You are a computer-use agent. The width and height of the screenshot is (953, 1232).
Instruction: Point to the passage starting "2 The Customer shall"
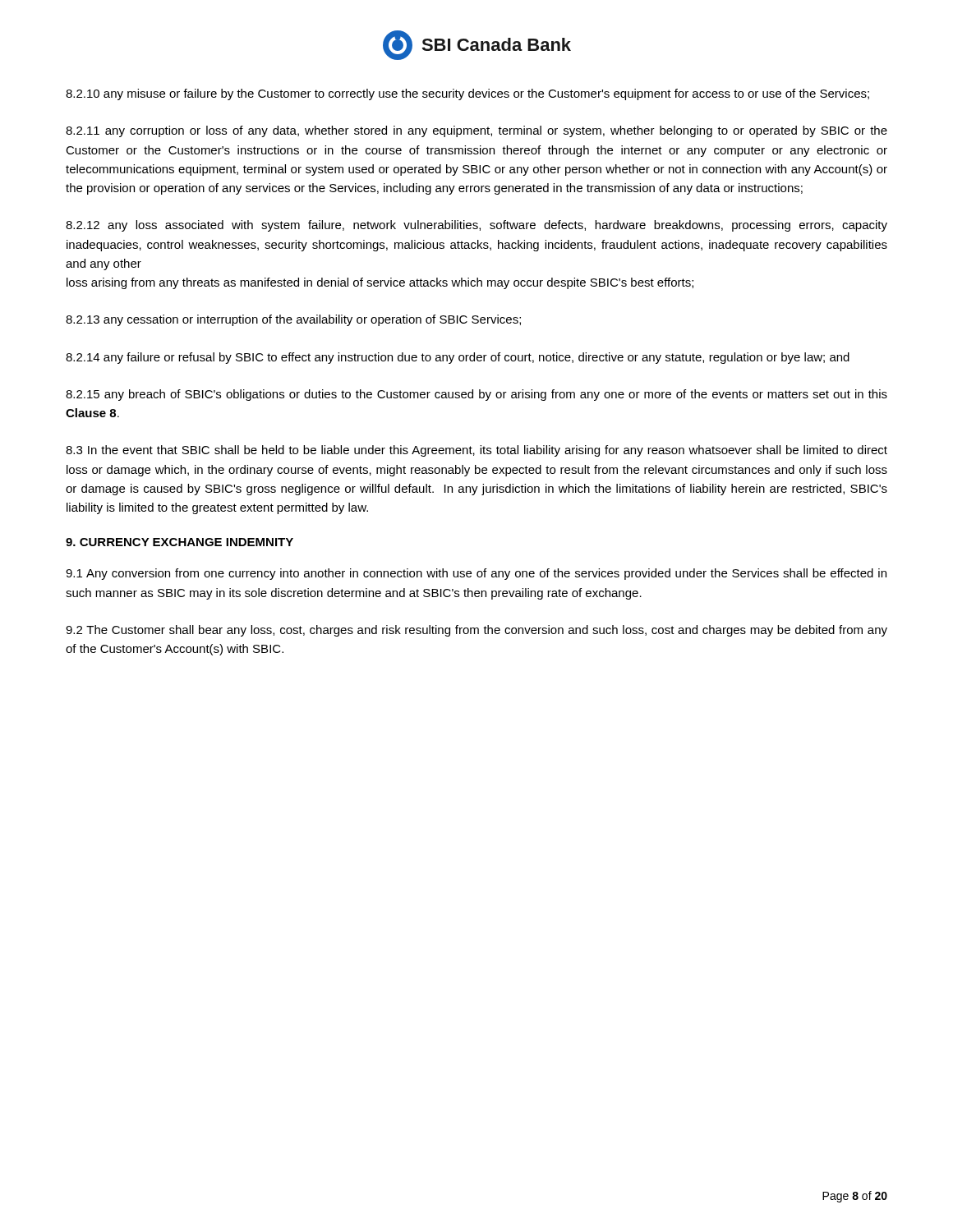pyautogui.click(x=476, y=639)
